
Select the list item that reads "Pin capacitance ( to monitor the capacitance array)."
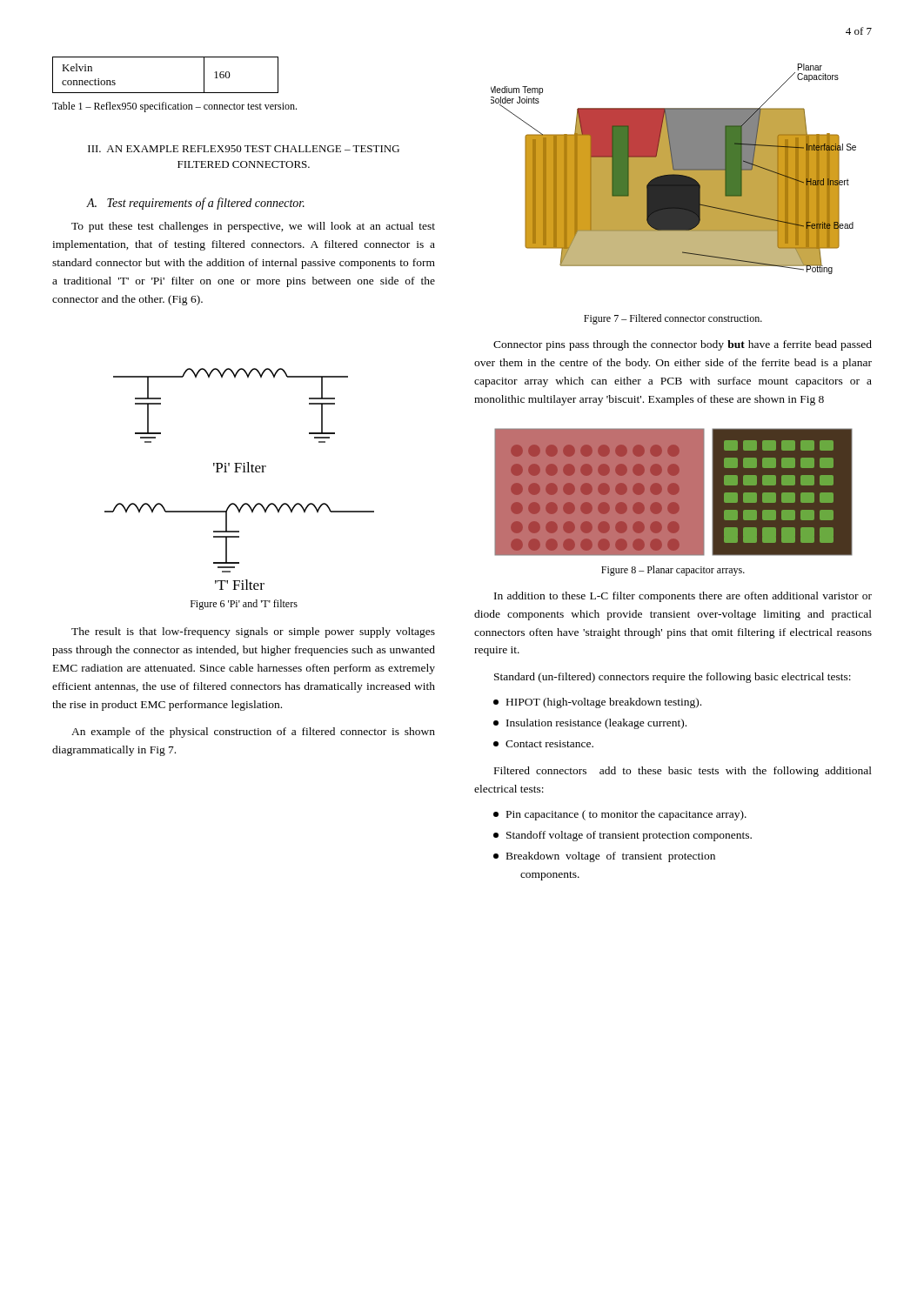[620, 814]
